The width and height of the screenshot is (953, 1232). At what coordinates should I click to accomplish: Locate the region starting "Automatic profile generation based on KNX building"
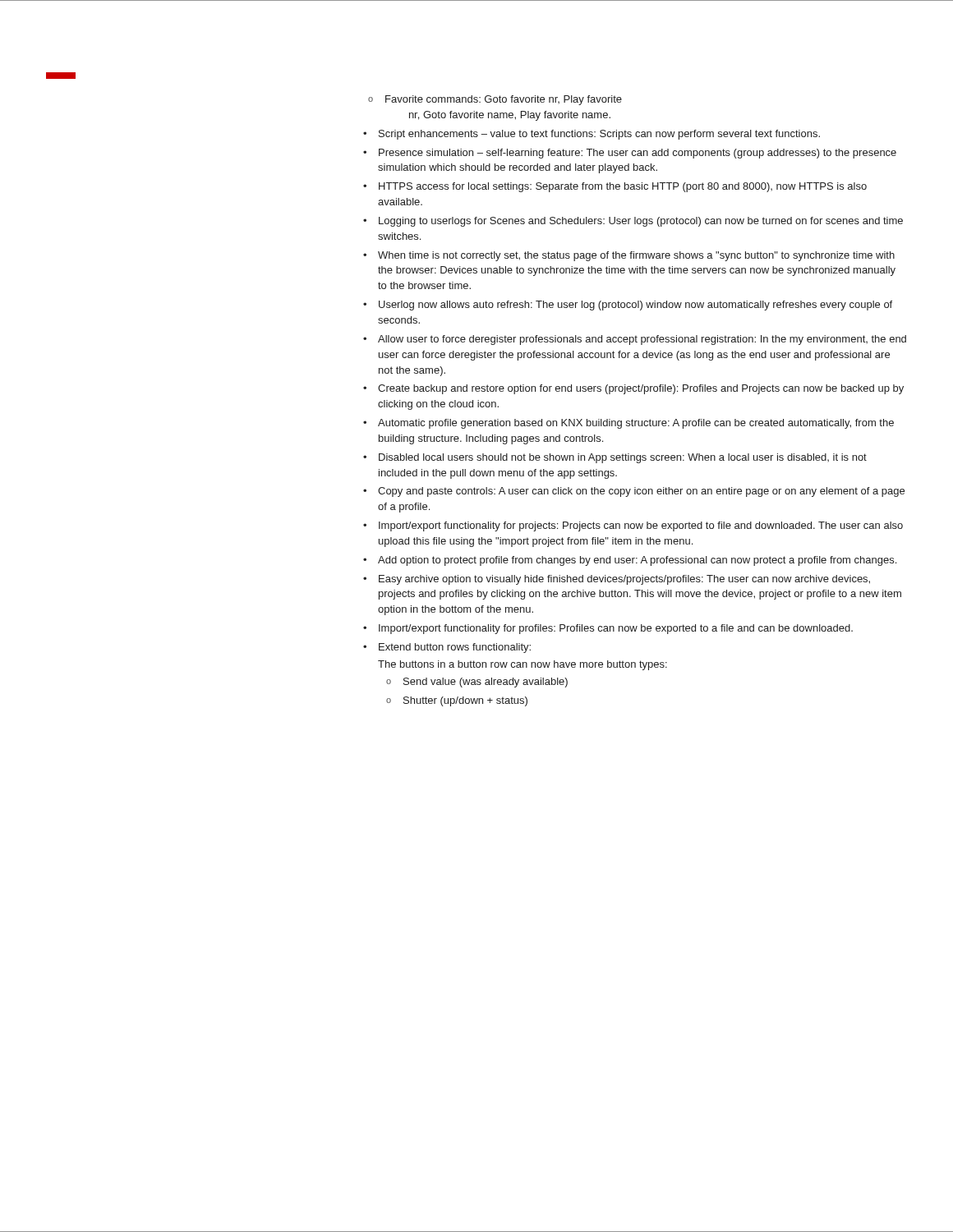pos(634,431)
